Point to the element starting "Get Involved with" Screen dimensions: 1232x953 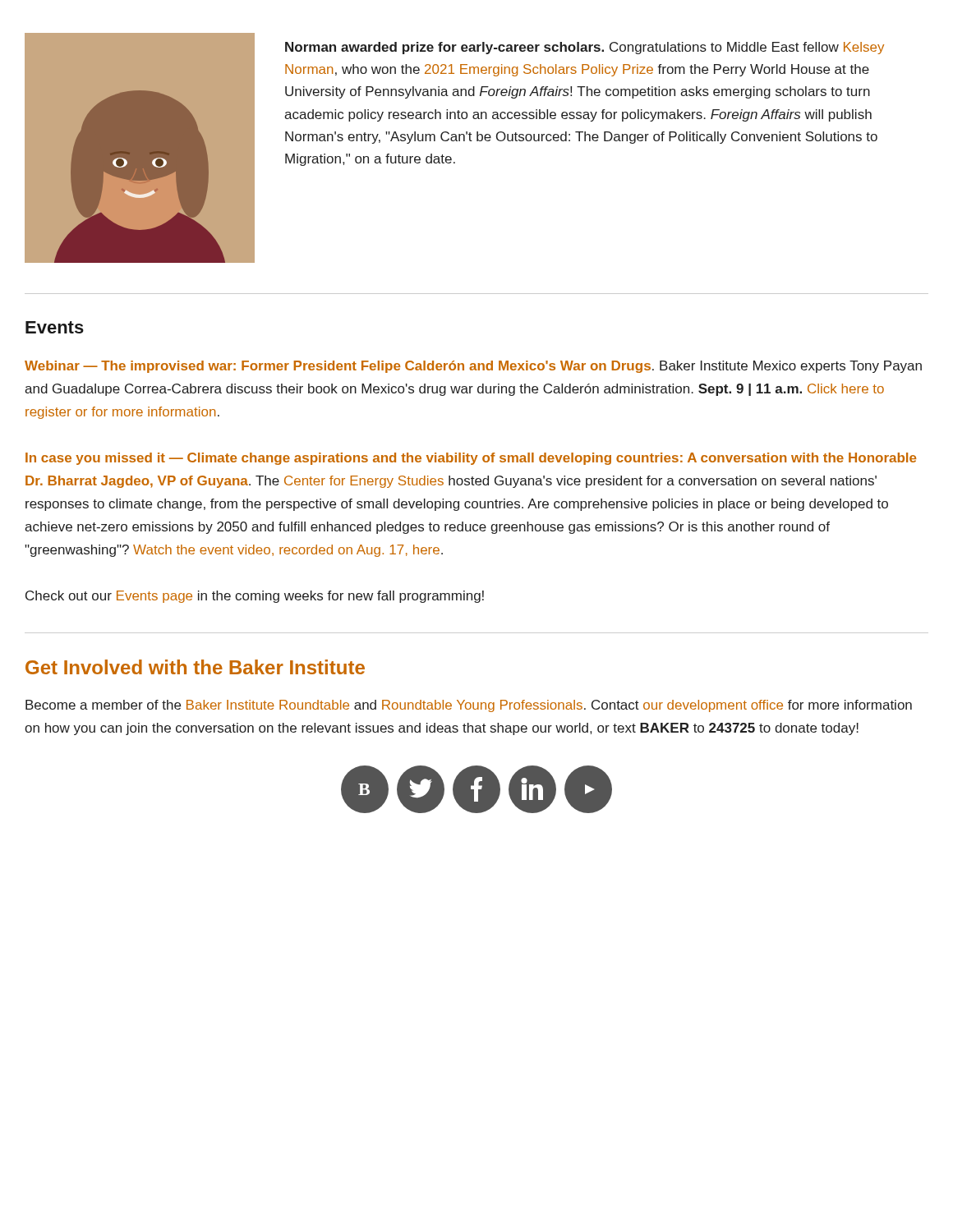pos(195,668)
